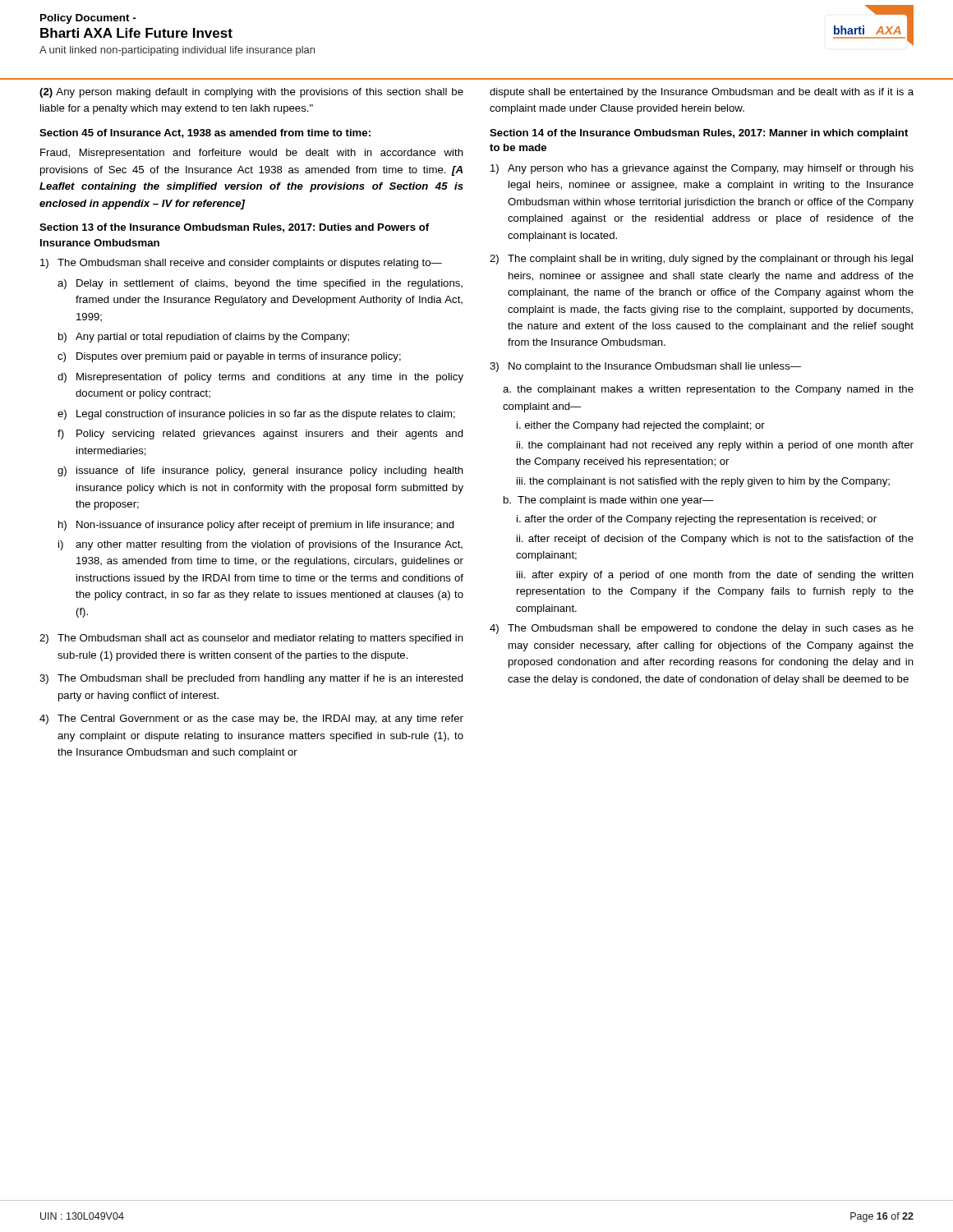Find the block starting "Fraud, Misrepresentation and forfeiture would be"
The height and width of the screenshot is (1232, 953).
coord(251,178)
